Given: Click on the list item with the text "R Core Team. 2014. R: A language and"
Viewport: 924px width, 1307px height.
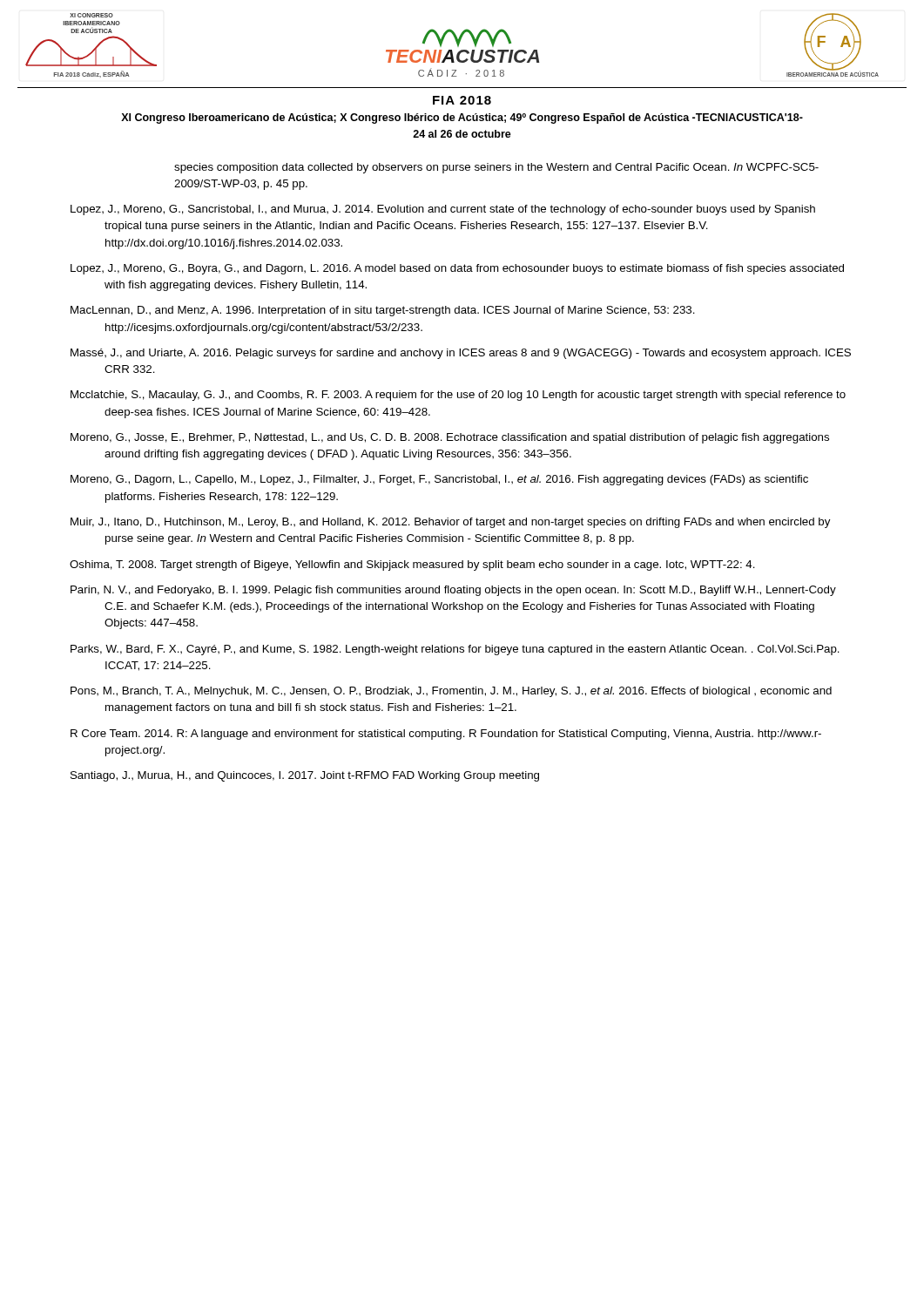Looking at the screenshot, I should (x=446, y=741).
